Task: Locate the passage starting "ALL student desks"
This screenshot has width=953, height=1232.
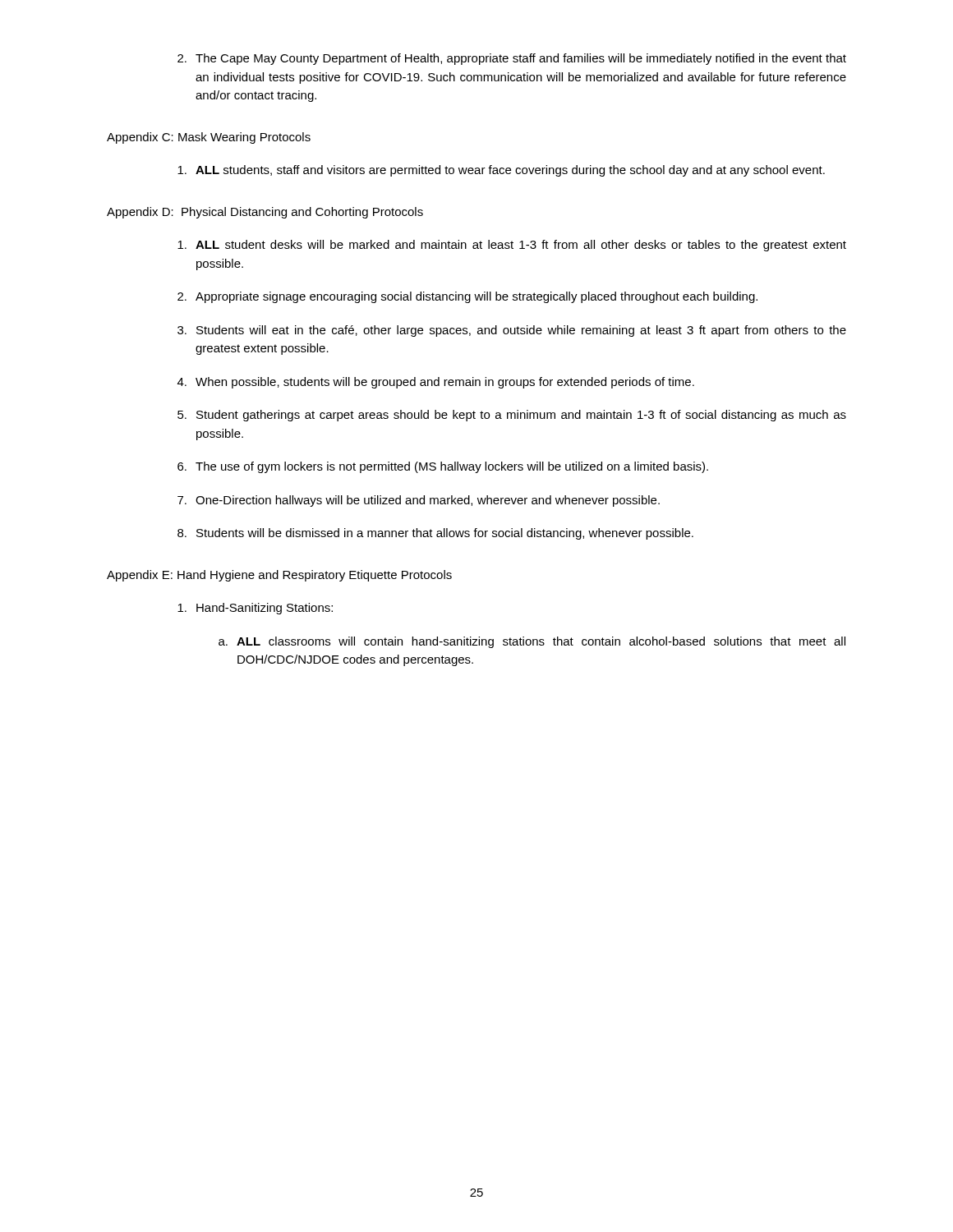Action: 501,254
